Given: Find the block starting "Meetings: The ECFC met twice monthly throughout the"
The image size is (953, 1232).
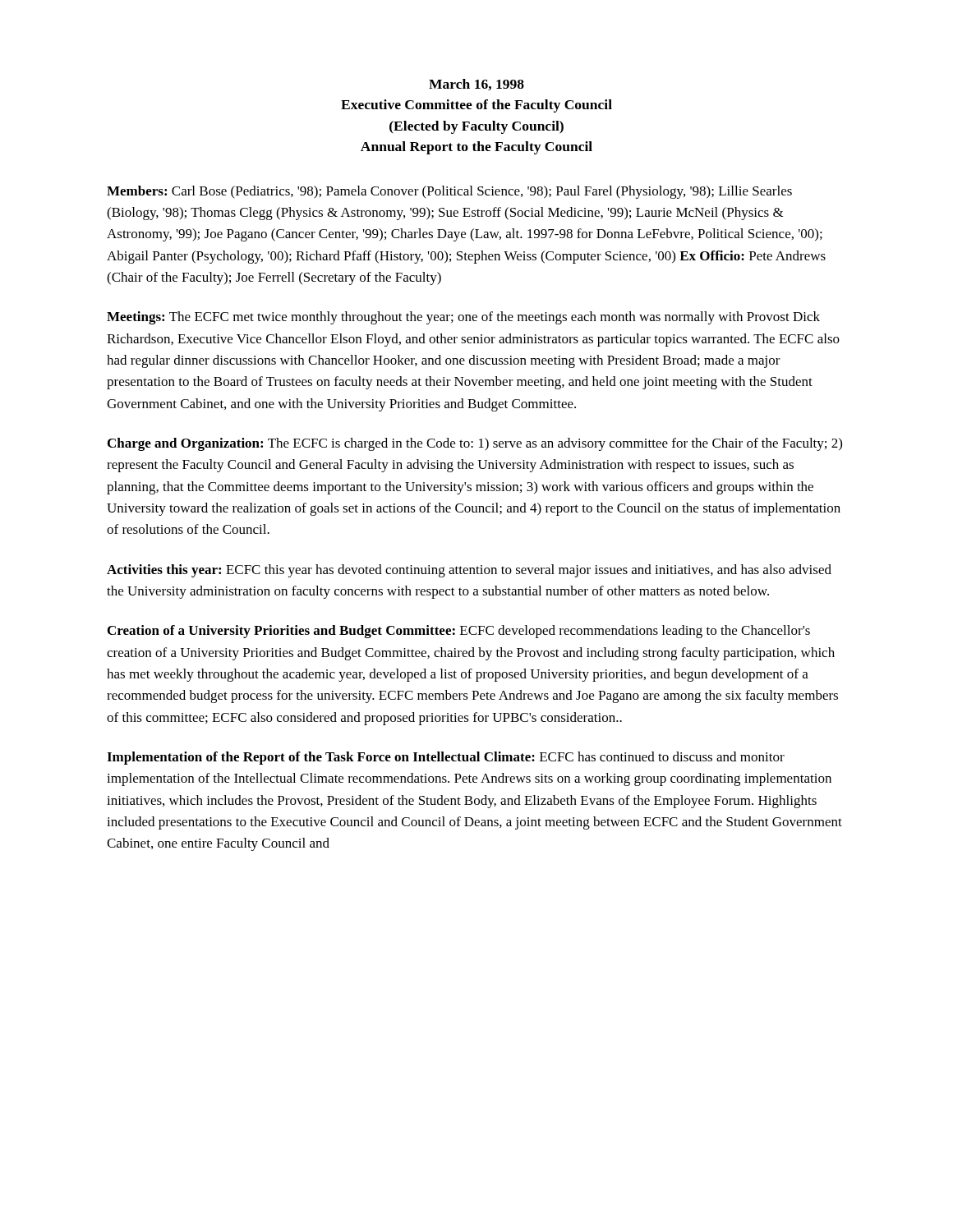Looking at the screenshot, I should click(476, 361).
